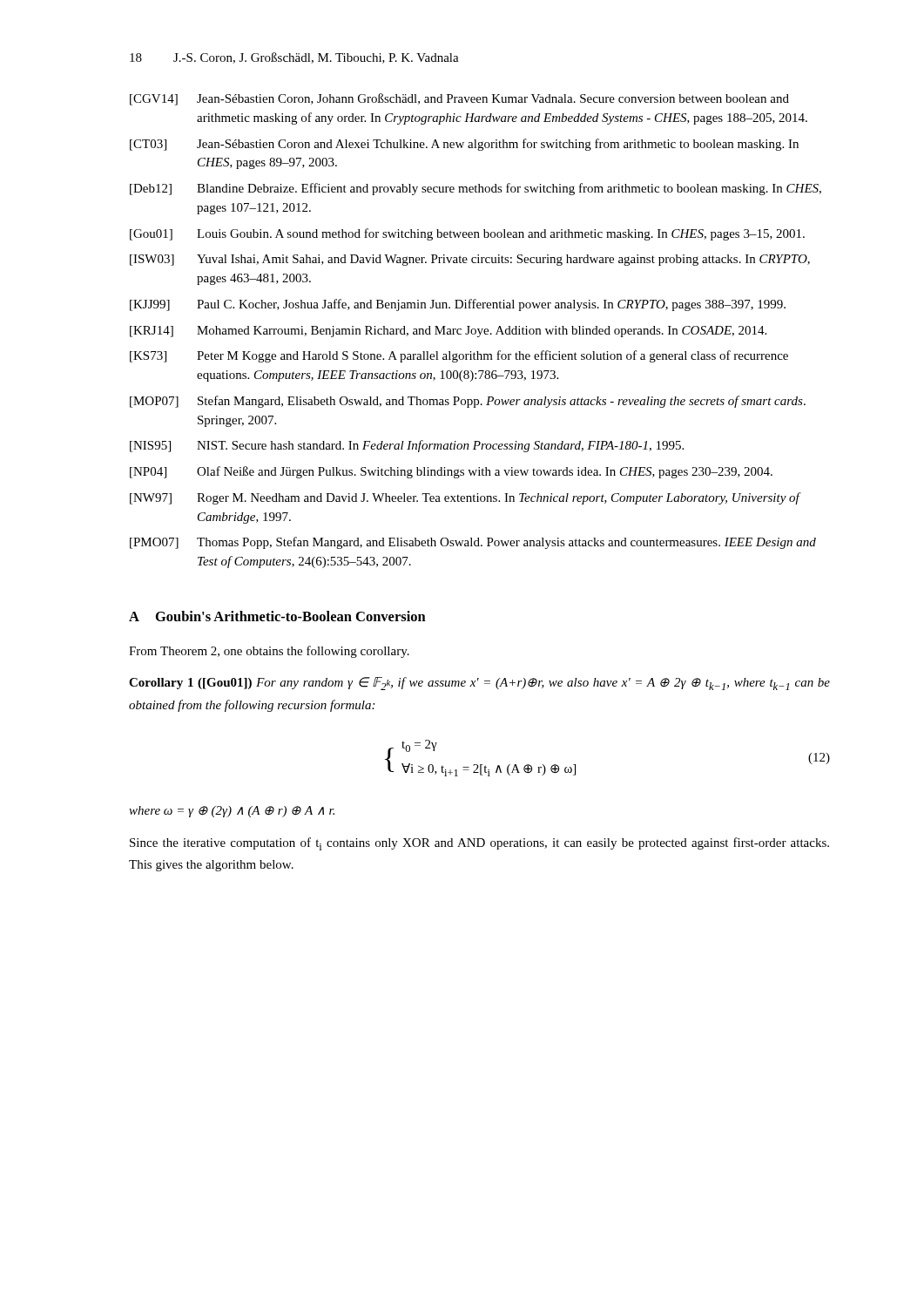The image size is (924, 1307).
Task: Locate the block of text that opens with "[PMO07] Thomas Popp, Stefan Mangard,"
Action: pyautogui.click(x=479, y=552)
